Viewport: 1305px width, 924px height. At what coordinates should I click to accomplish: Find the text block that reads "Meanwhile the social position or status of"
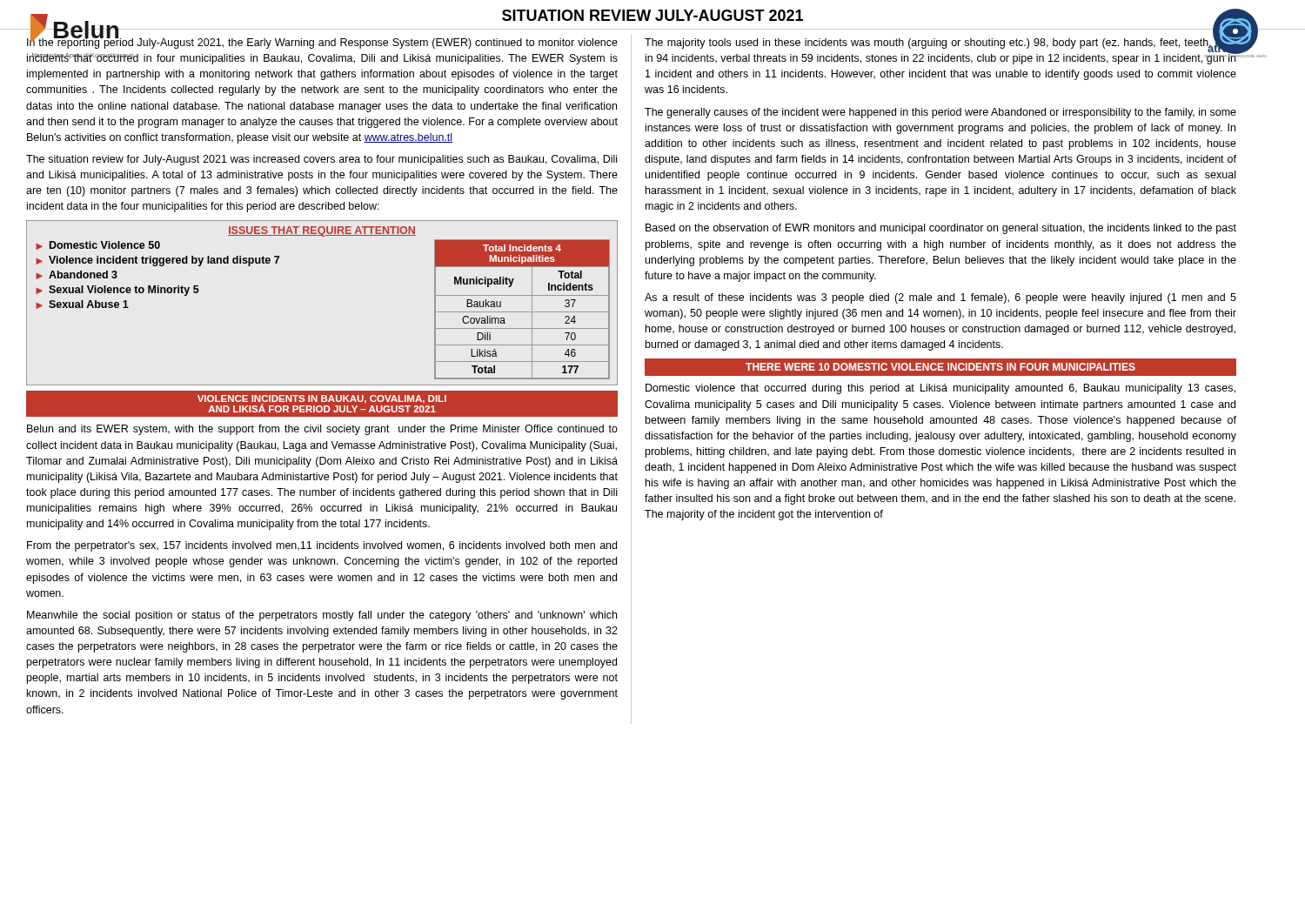(322, 662)
